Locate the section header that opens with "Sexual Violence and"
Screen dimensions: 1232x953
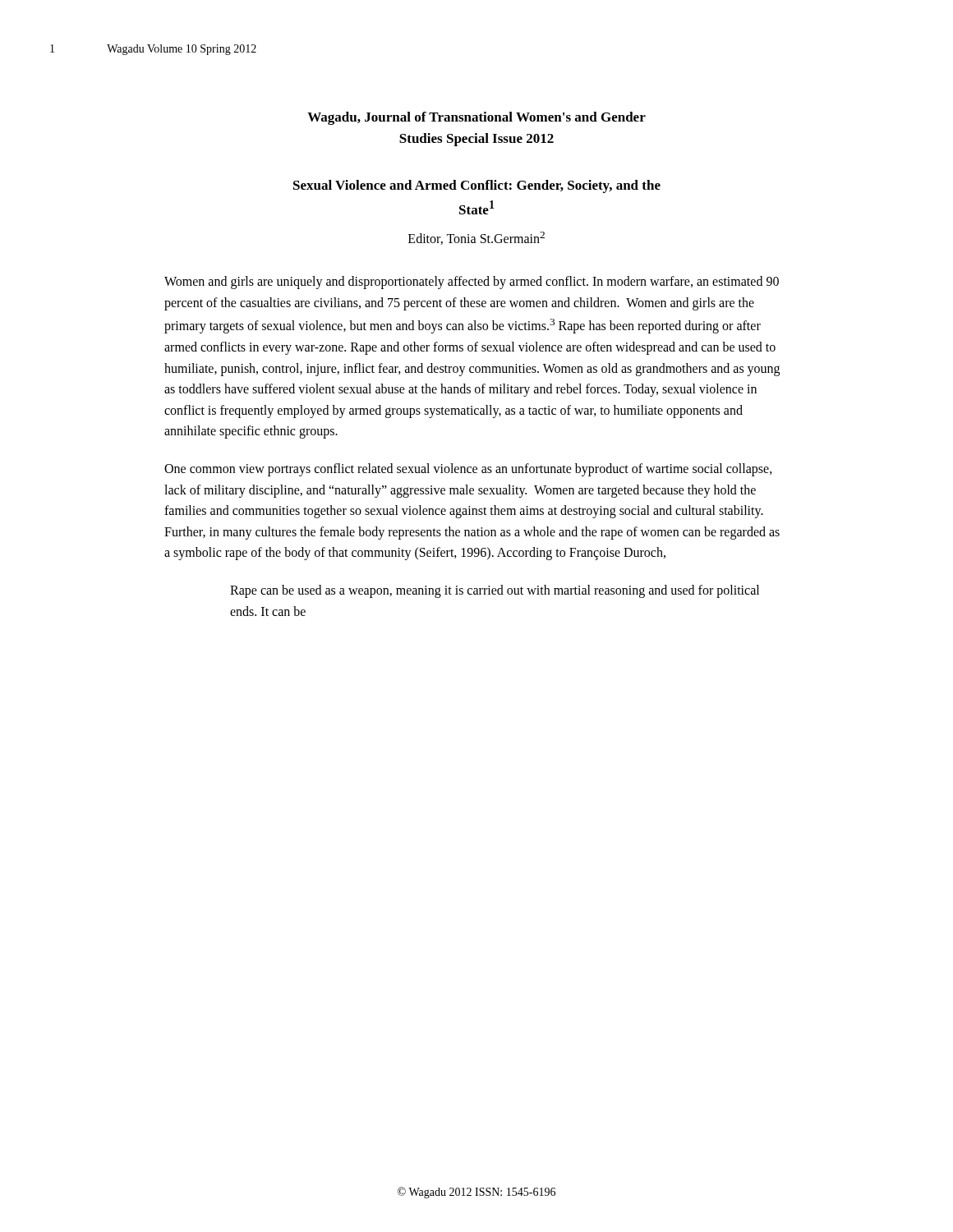click(x=476, y=197)
